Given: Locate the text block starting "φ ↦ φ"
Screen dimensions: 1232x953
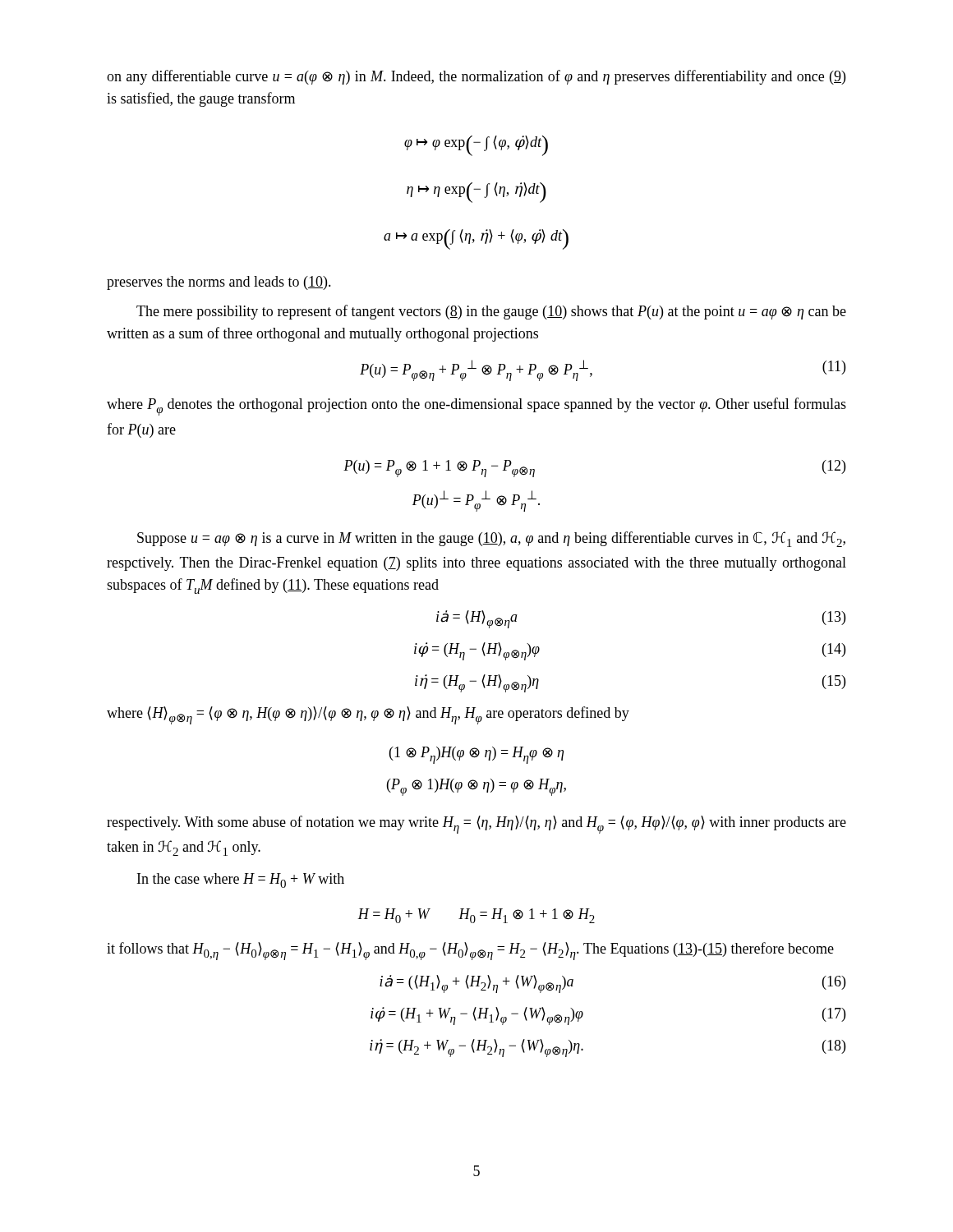Looking at the screenshot, I should [x=476, y=191].
